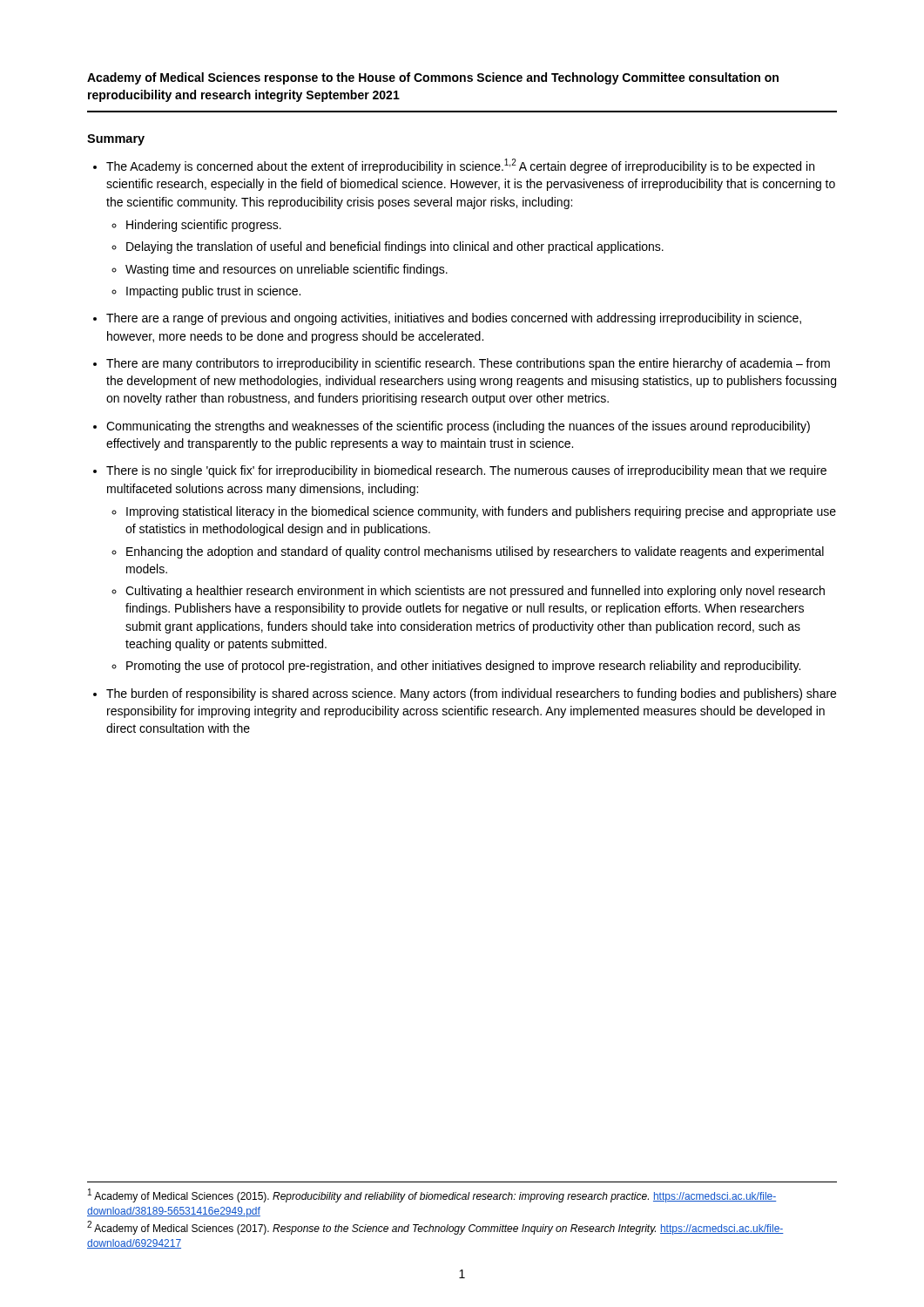This screenshot has width=924, height=1307.
Task: Find the list item that reads "Impacting public trust"
Action: pyautogui.click(x=213, y=291)
